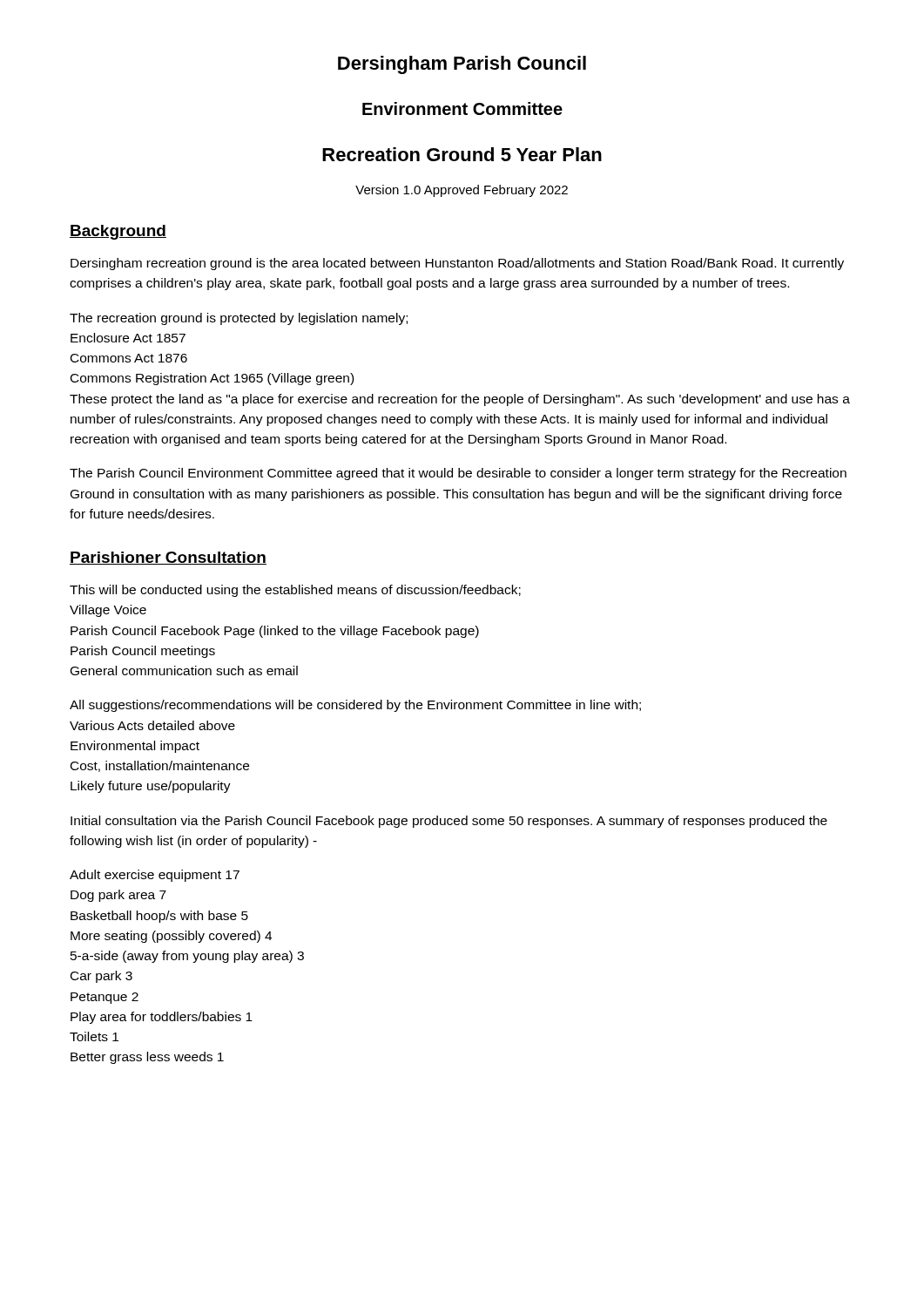Point to "Parishioner Consultation"
The image size is (924, 1307).
(168, 557)
